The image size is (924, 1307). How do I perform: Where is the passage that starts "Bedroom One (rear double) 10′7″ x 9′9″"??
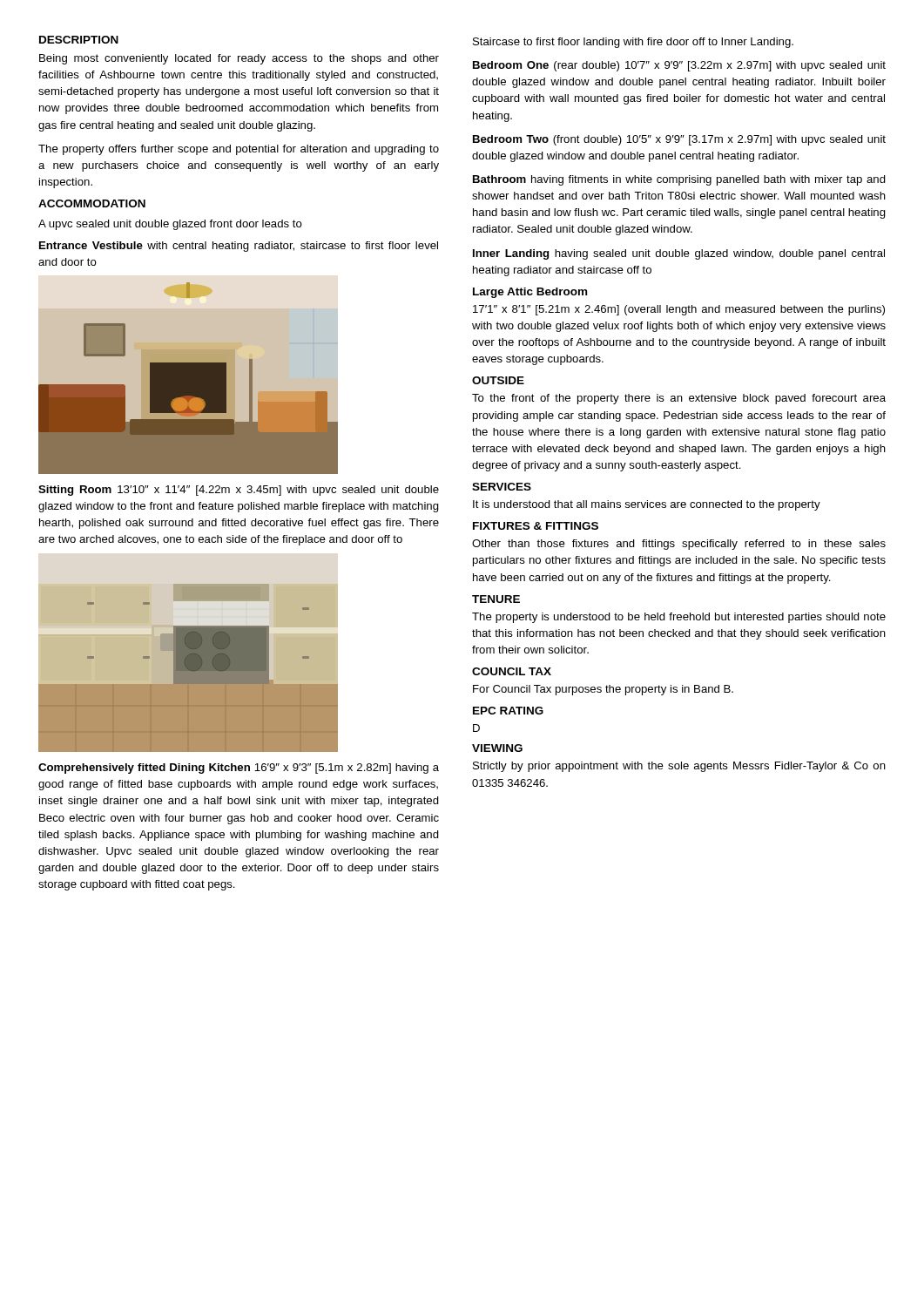point(679,90)
